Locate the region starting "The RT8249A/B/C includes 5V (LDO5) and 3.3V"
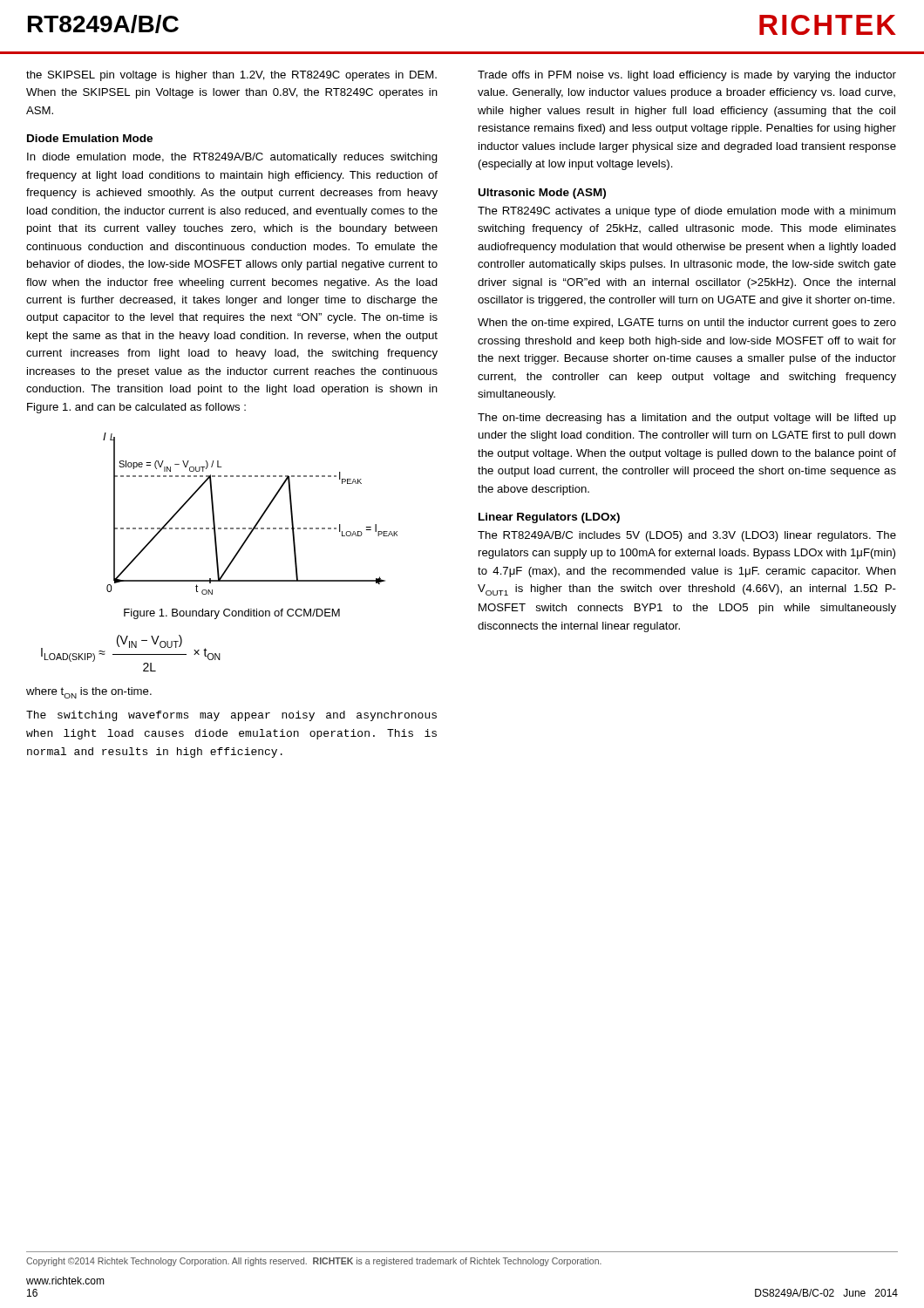The image size is (924, 1308). (x=687, y=580)
